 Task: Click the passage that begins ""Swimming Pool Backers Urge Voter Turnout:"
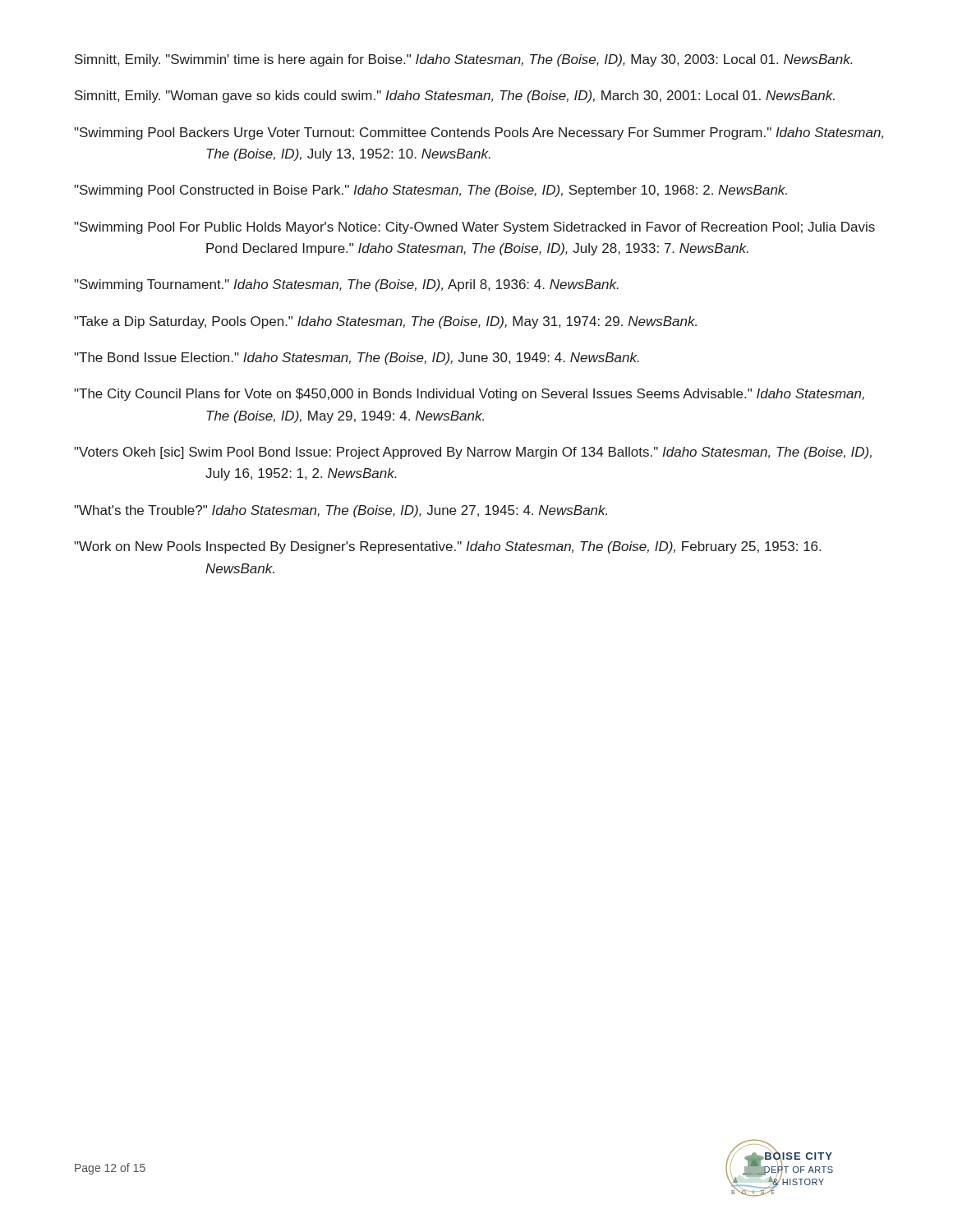(479, 143)
